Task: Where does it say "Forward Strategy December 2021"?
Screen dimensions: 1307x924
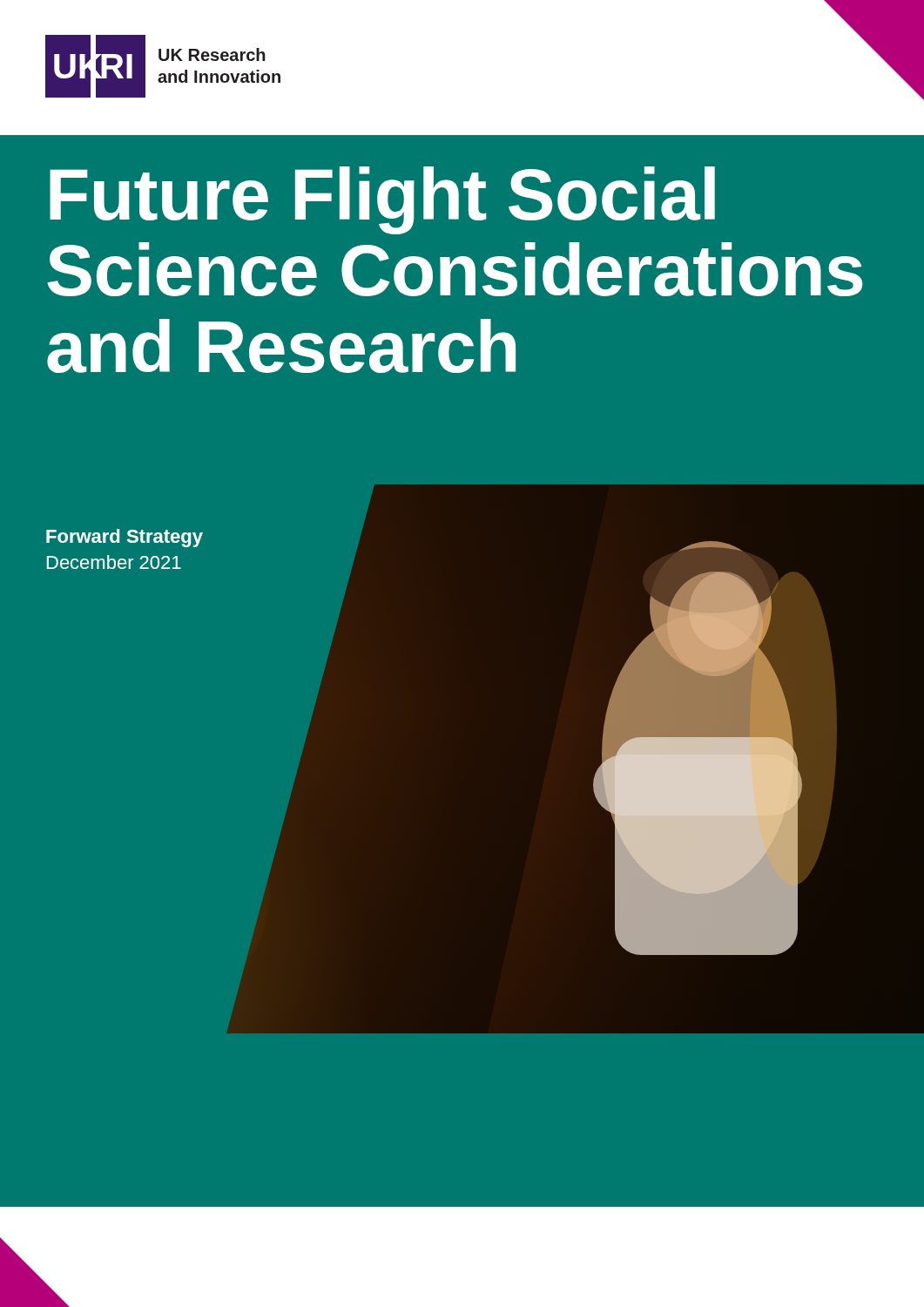Action: pos(124,549)
